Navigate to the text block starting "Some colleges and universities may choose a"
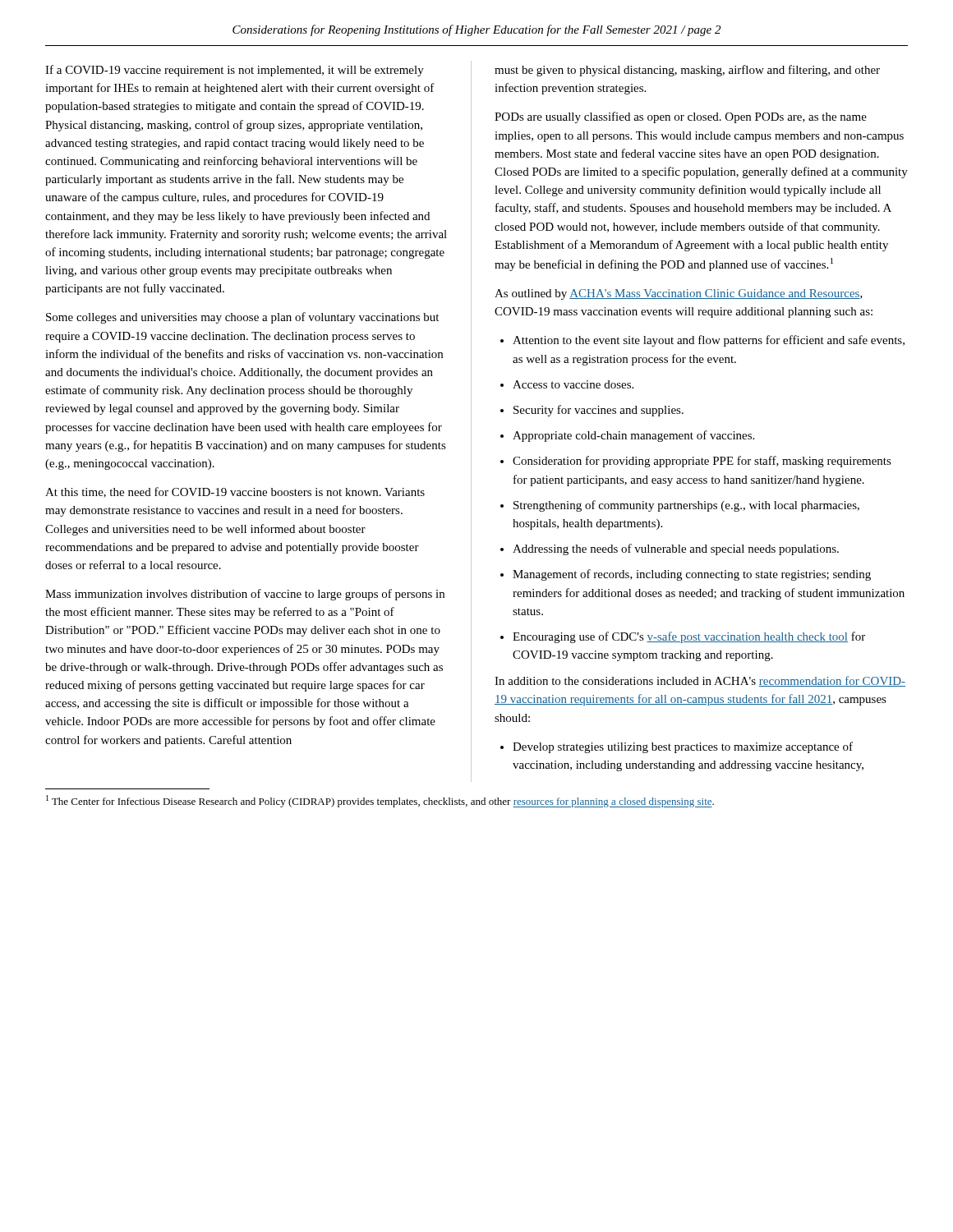The height and width of the screenshot is (1232, 953). tap(246, 390)
